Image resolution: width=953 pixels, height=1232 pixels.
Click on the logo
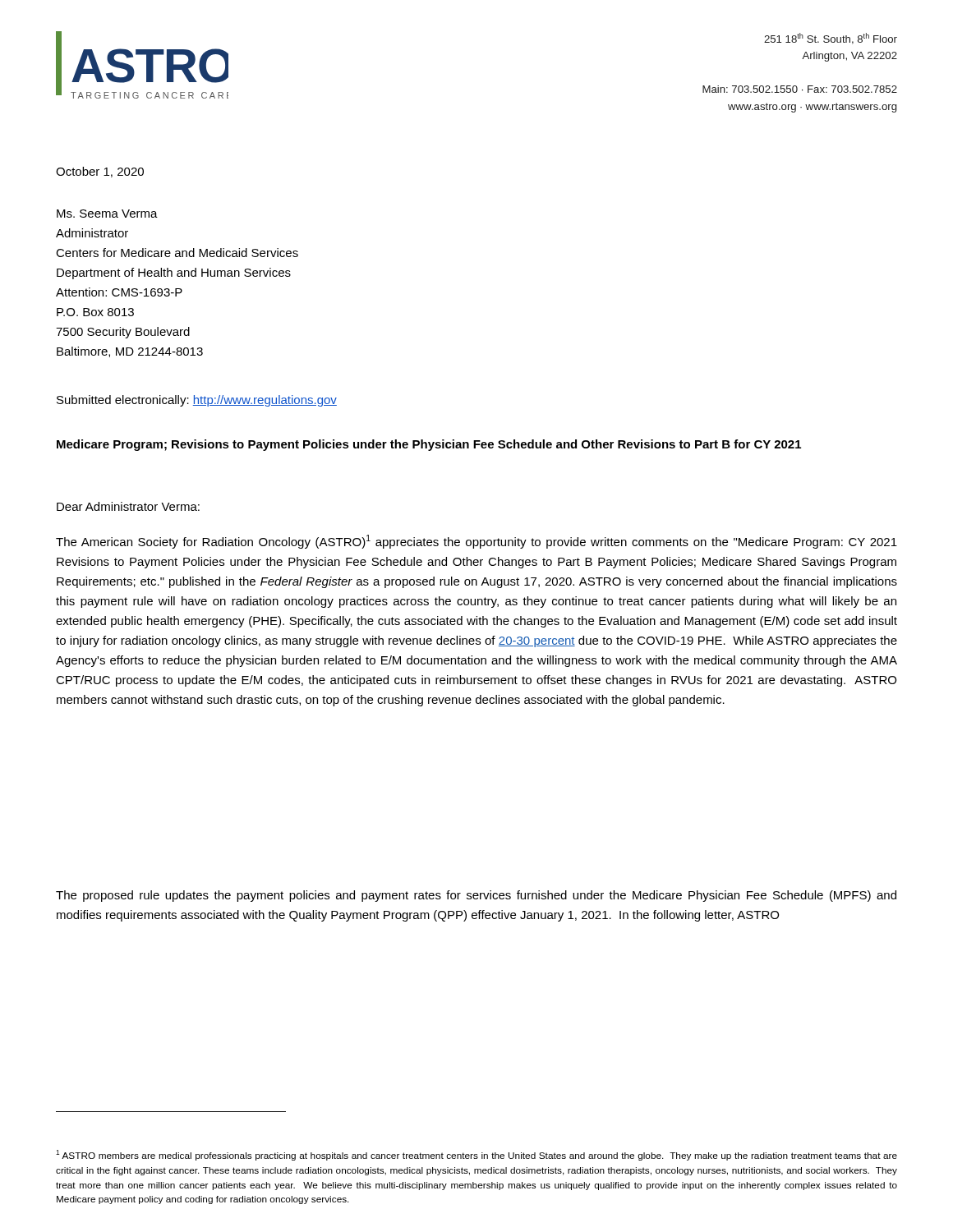click(146, 74)
